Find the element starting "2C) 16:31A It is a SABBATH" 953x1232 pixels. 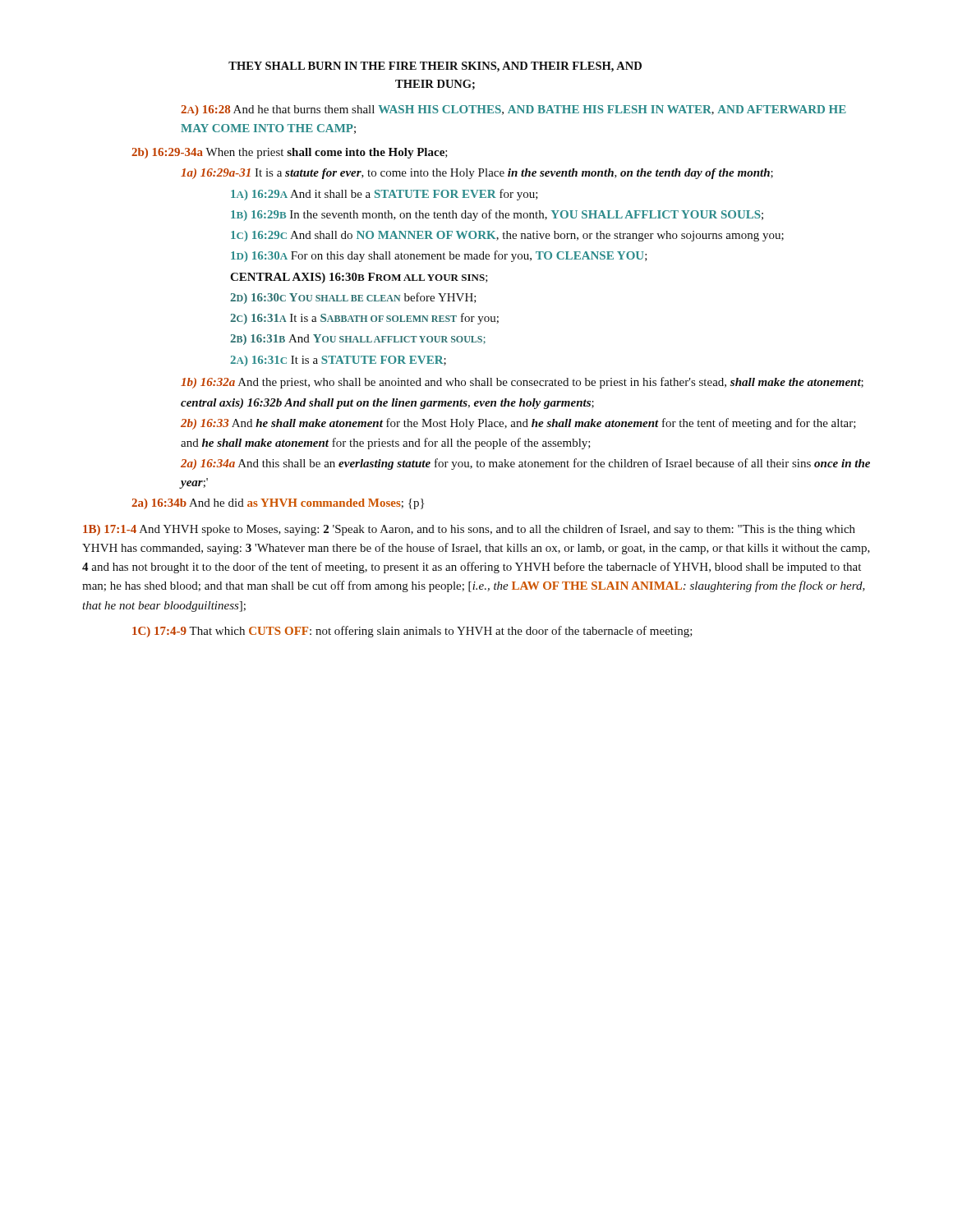coord(365,318)
